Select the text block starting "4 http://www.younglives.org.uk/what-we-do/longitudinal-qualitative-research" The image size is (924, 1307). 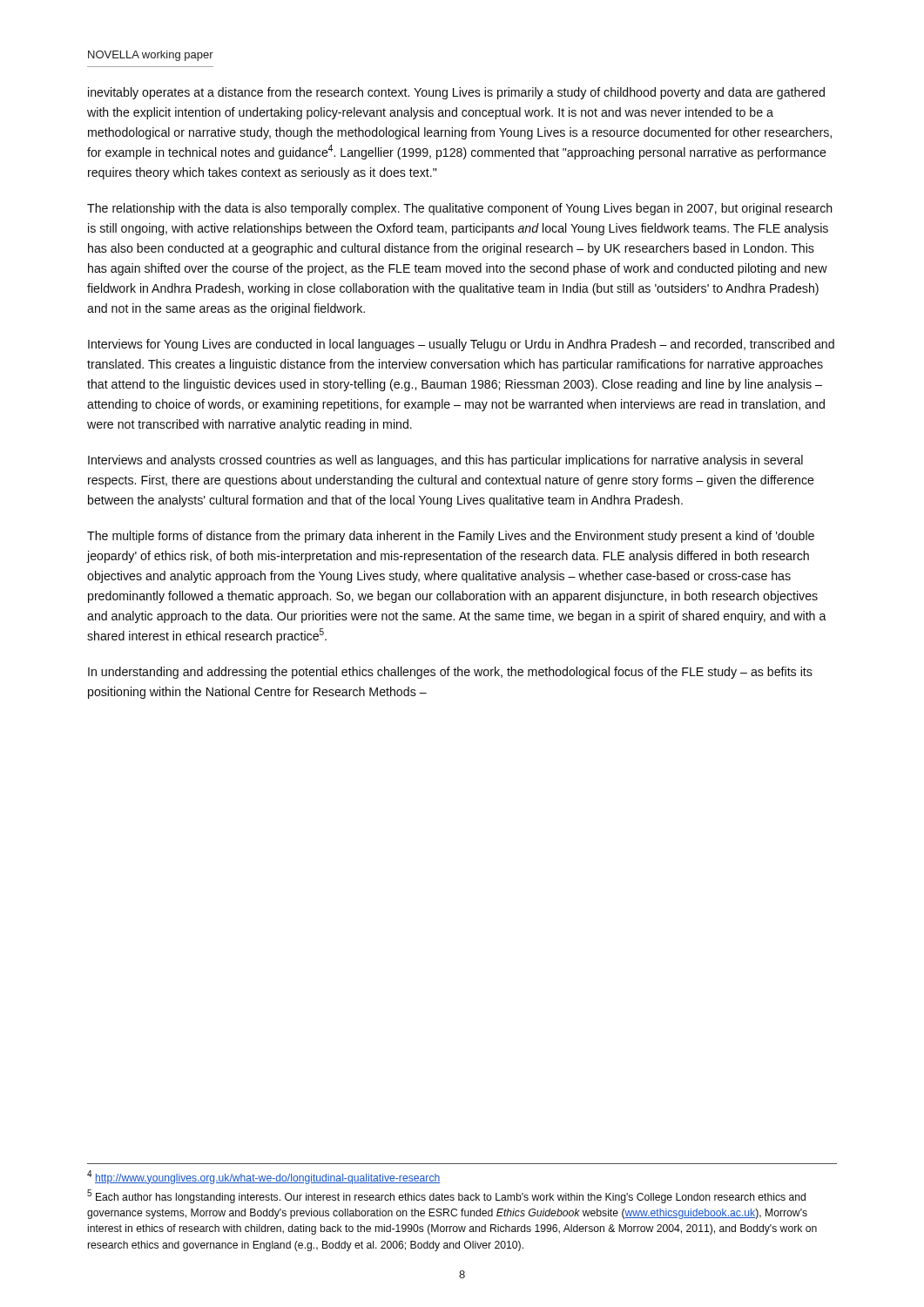pos(264,1177)
